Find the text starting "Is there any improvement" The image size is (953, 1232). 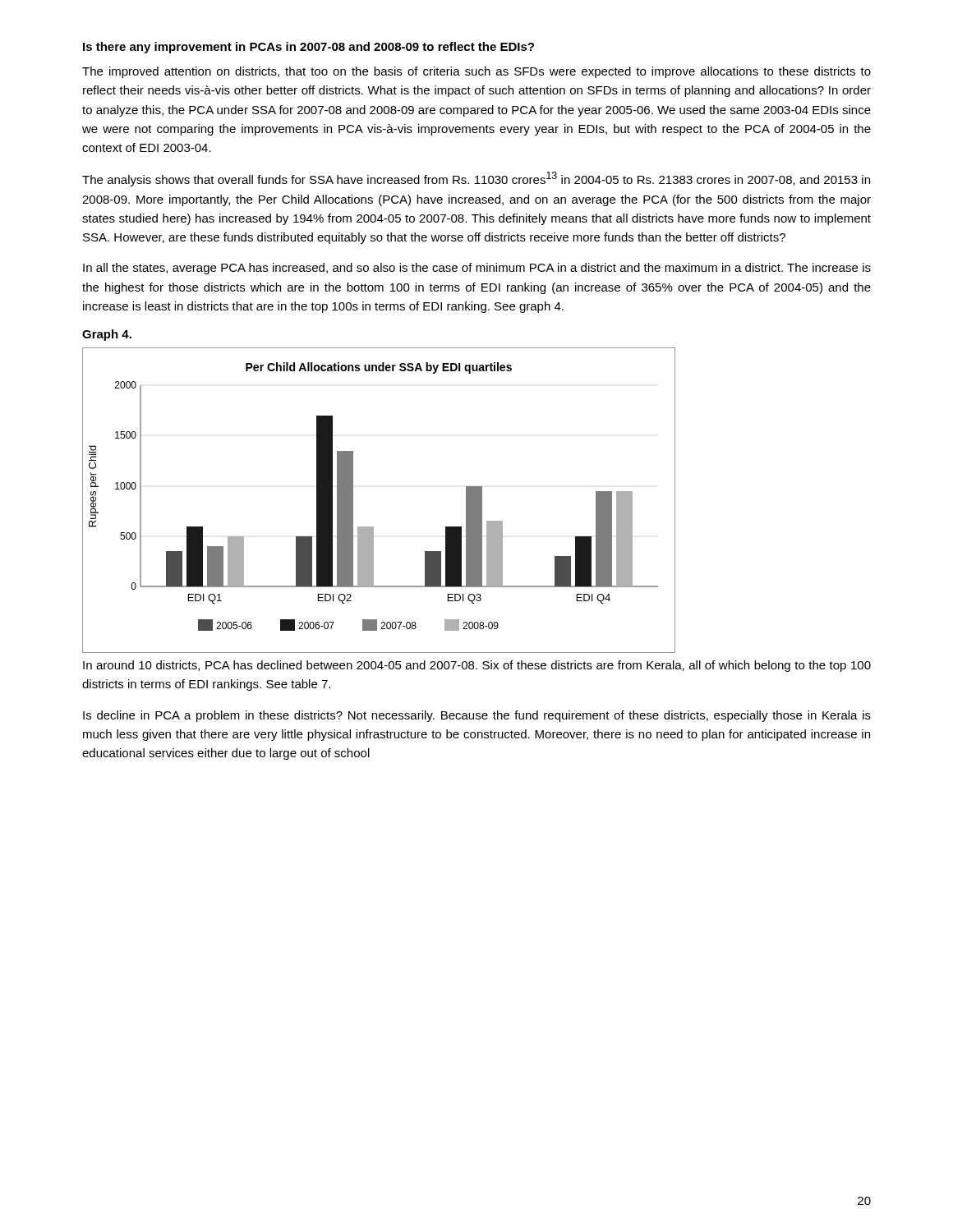tap(308, 46)
